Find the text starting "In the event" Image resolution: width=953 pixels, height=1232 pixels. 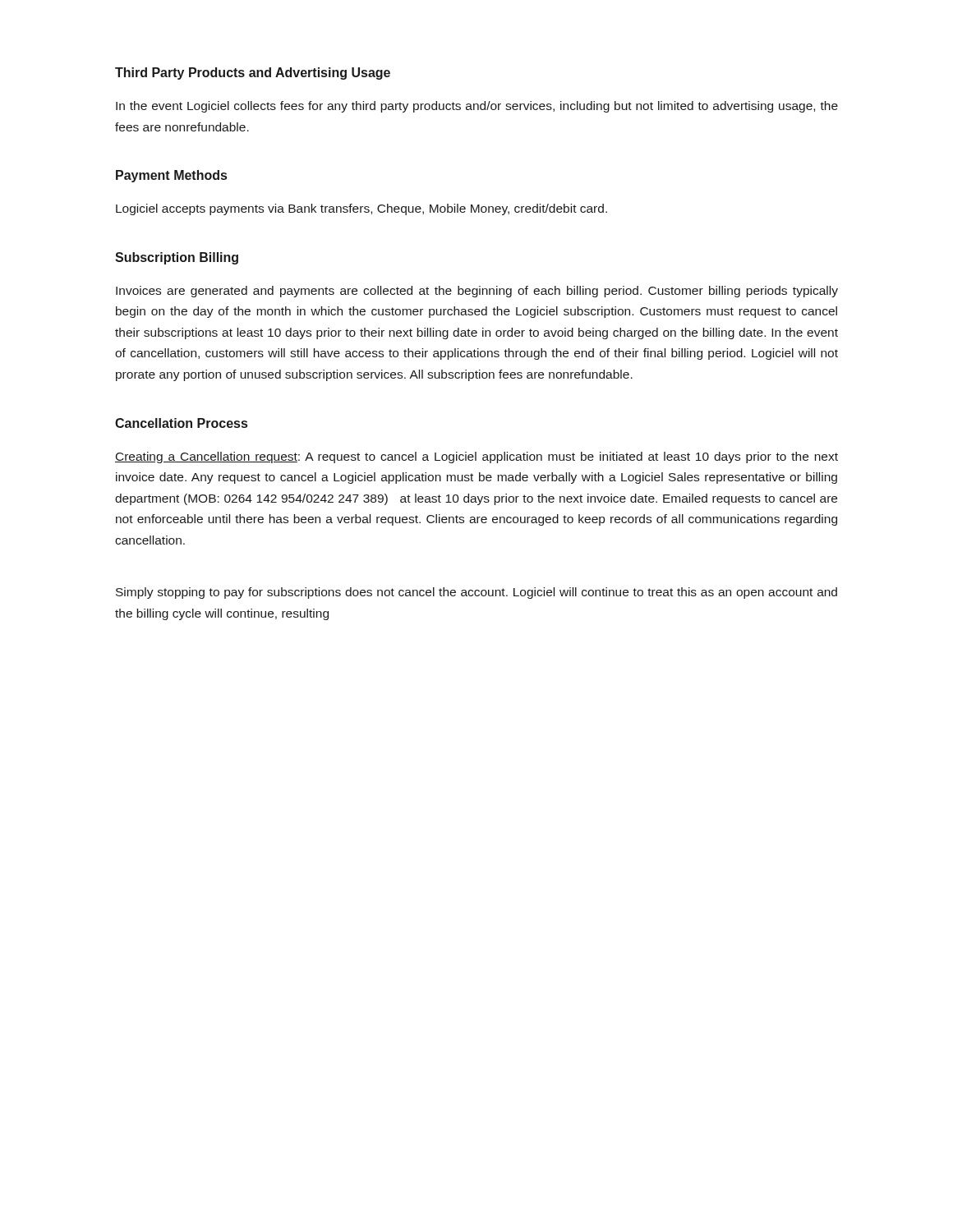click(x=476, y=116)
